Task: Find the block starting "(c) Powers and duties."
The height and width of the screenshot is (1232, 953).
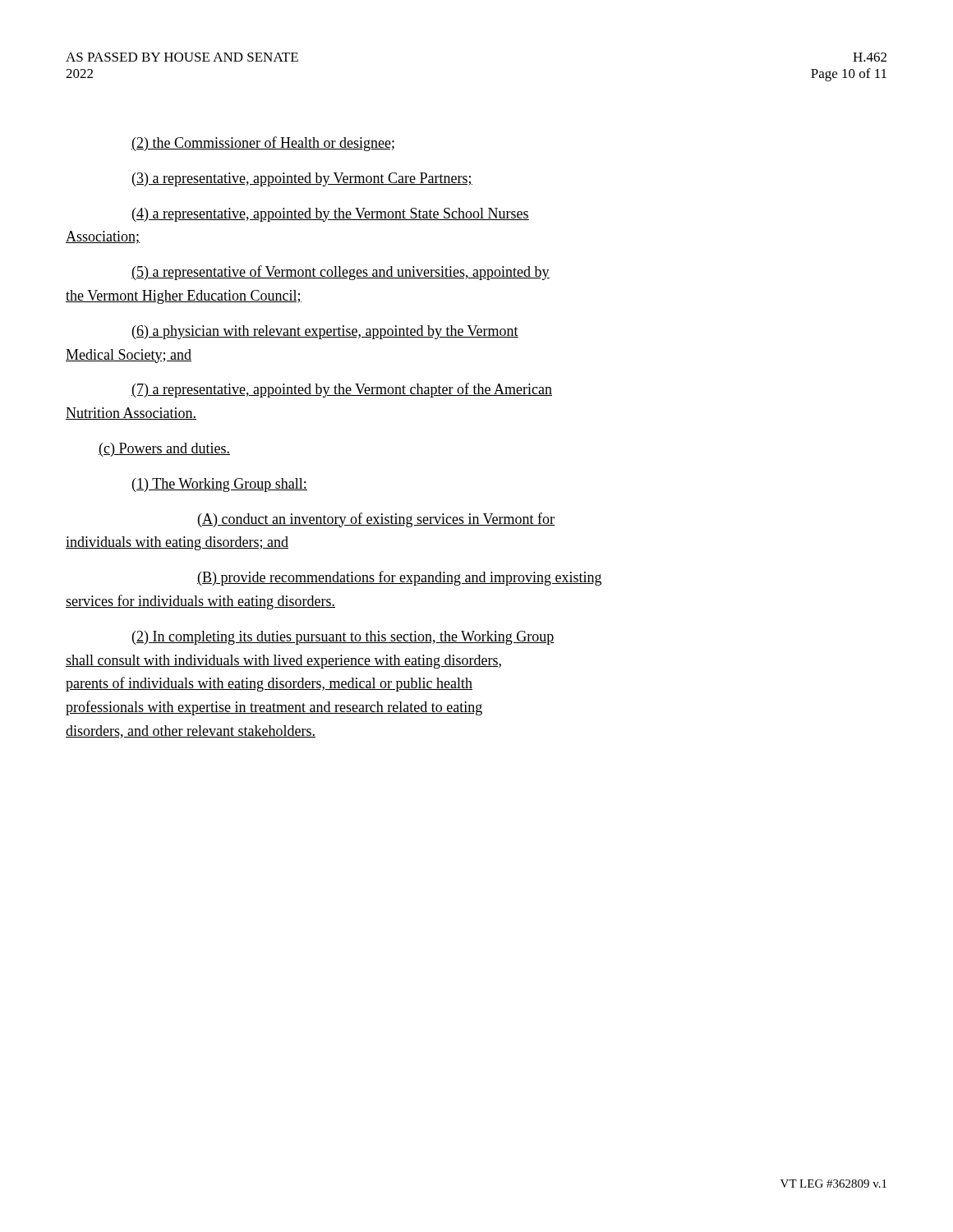Action: tap(164, 448)
